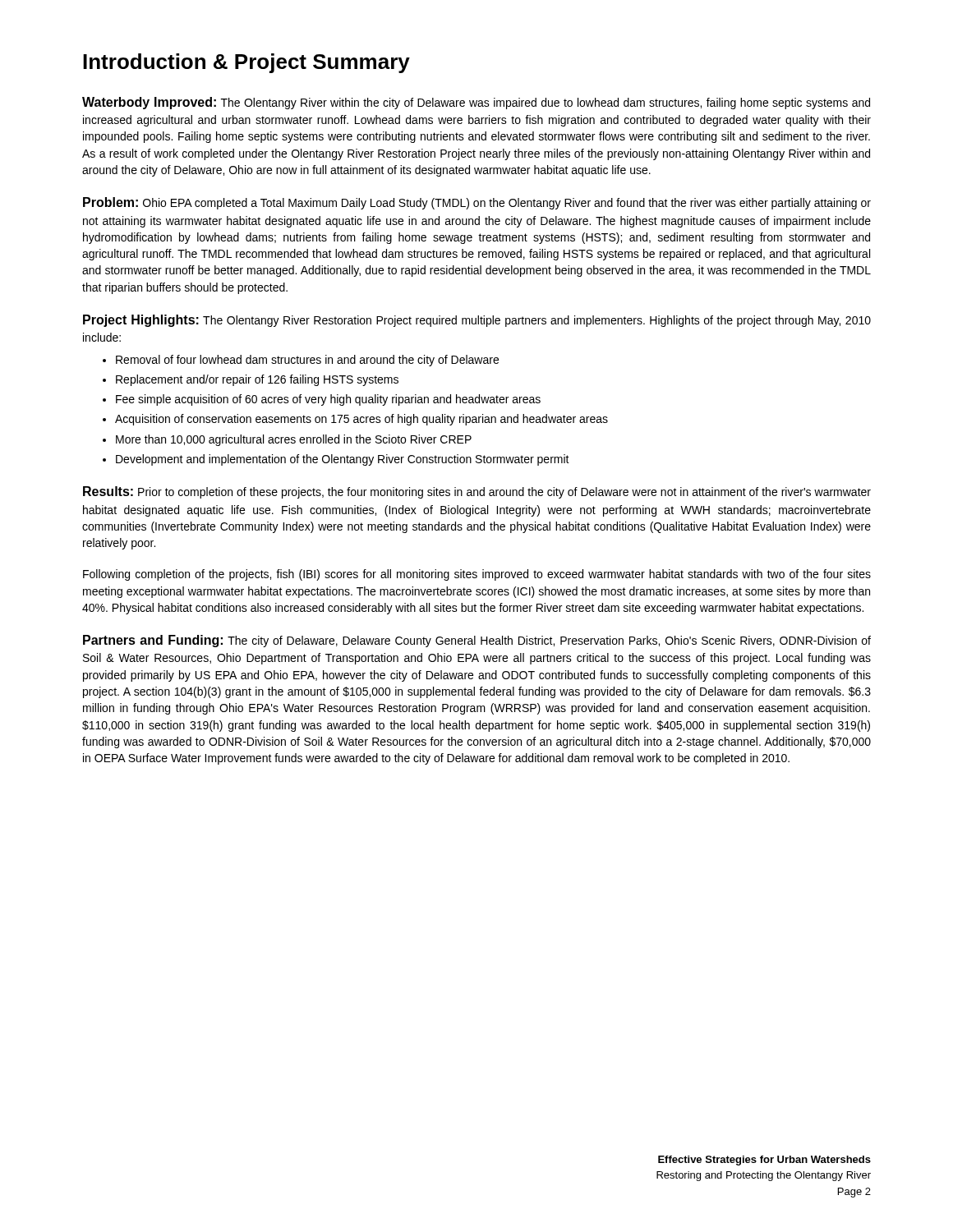Viewport: 953px width, 1232px height.
Task: Where is the passage that starts "Waterbody Improved: The Olentangy River within the city"?
Action: tap(476, 136)
